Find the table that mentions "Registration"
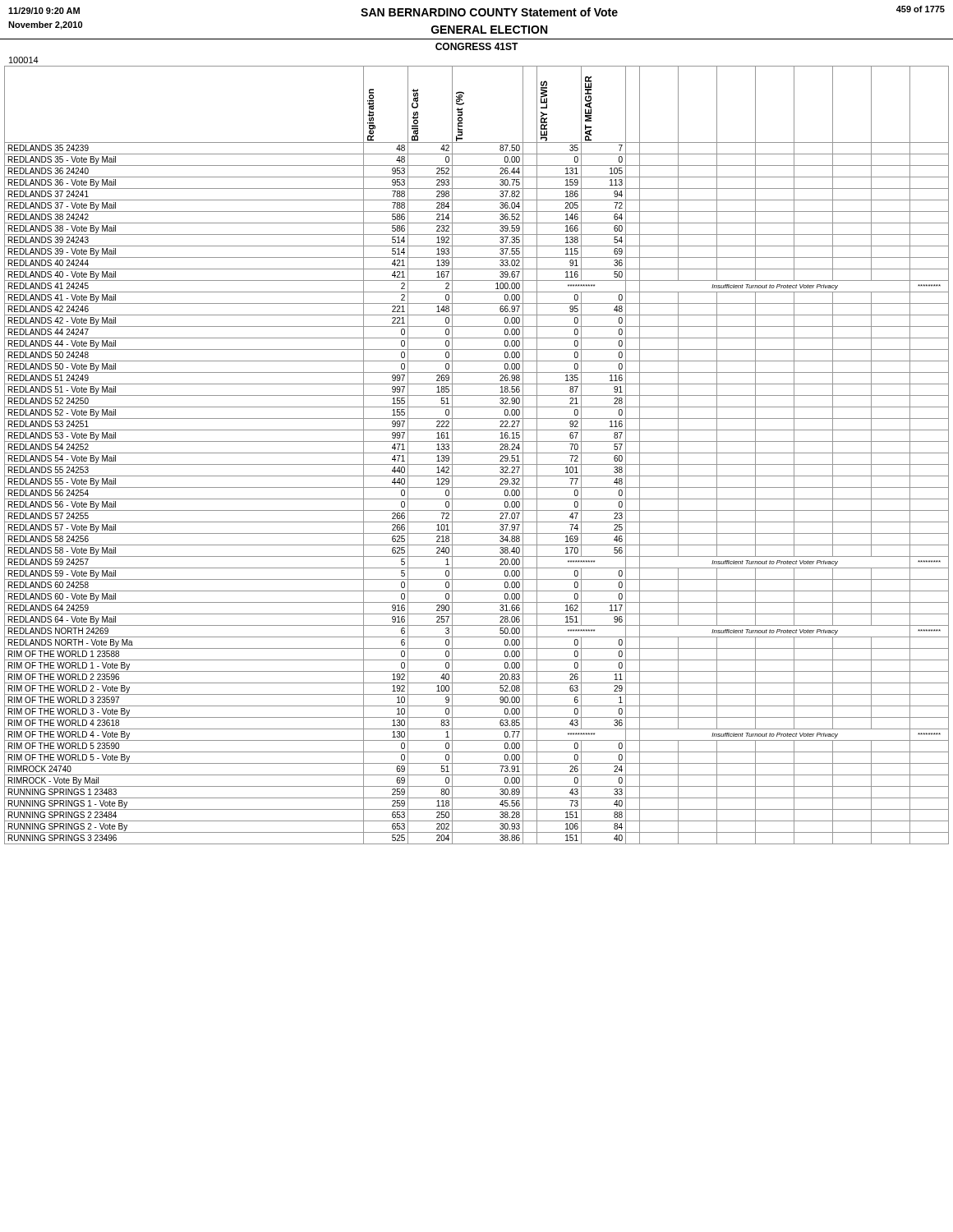Viewport: 953px width, 1232px height. pos(476,455)
